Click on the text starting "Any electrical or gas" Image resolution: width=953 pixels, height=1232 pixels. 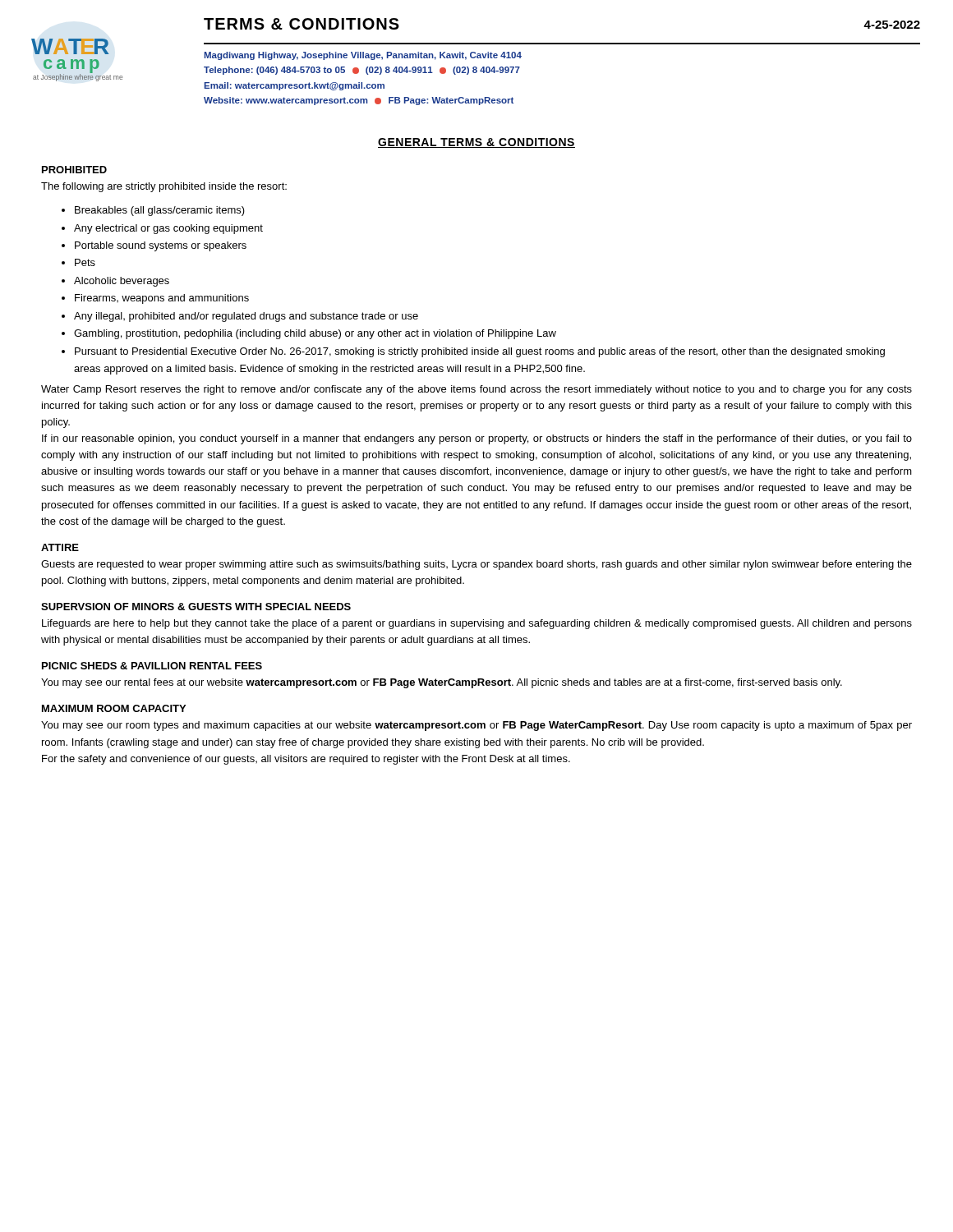click(x=168, y=228)
